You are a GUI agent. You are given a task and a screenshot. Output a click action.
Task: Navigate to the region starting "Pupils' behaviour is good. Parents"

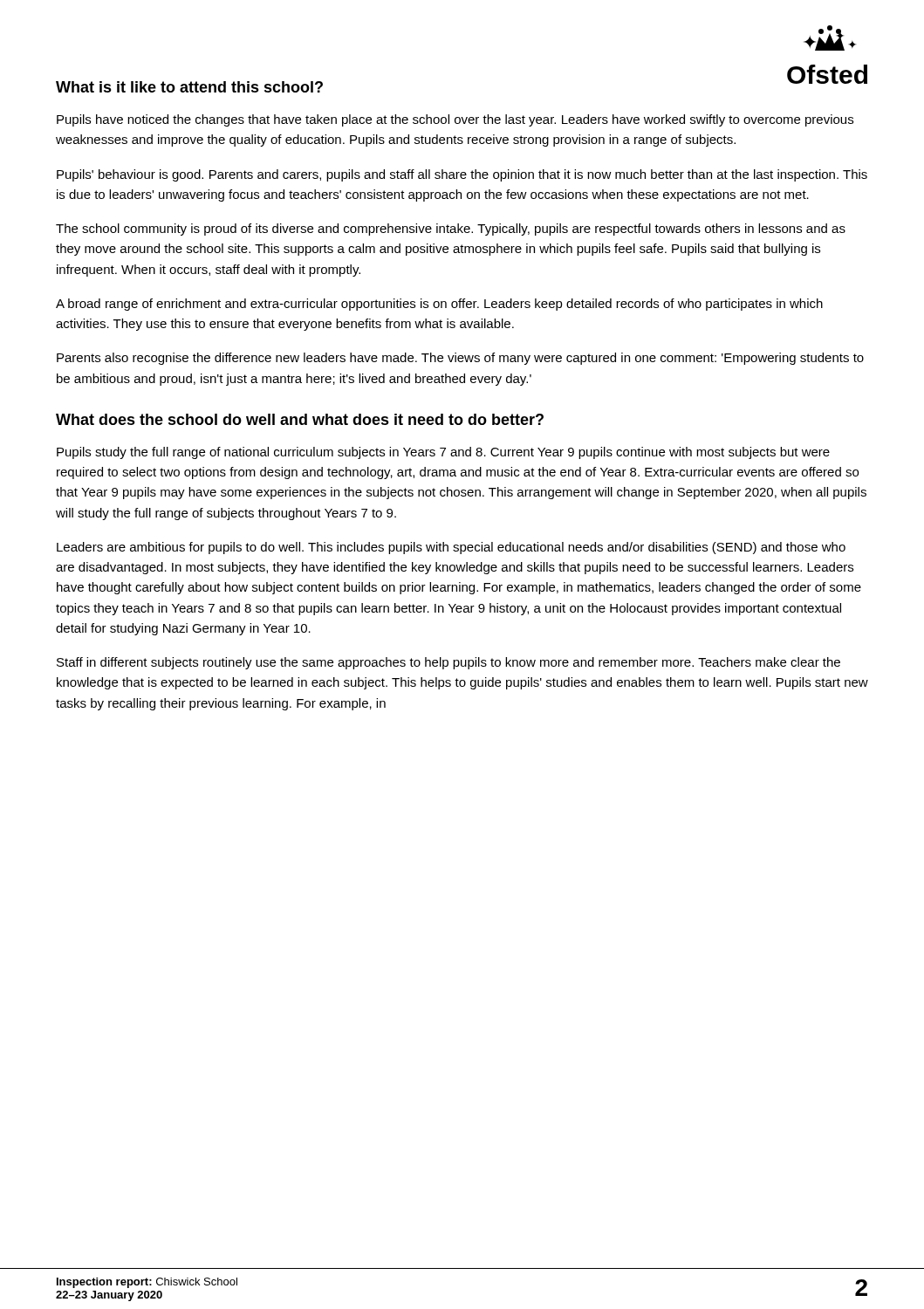462,184
